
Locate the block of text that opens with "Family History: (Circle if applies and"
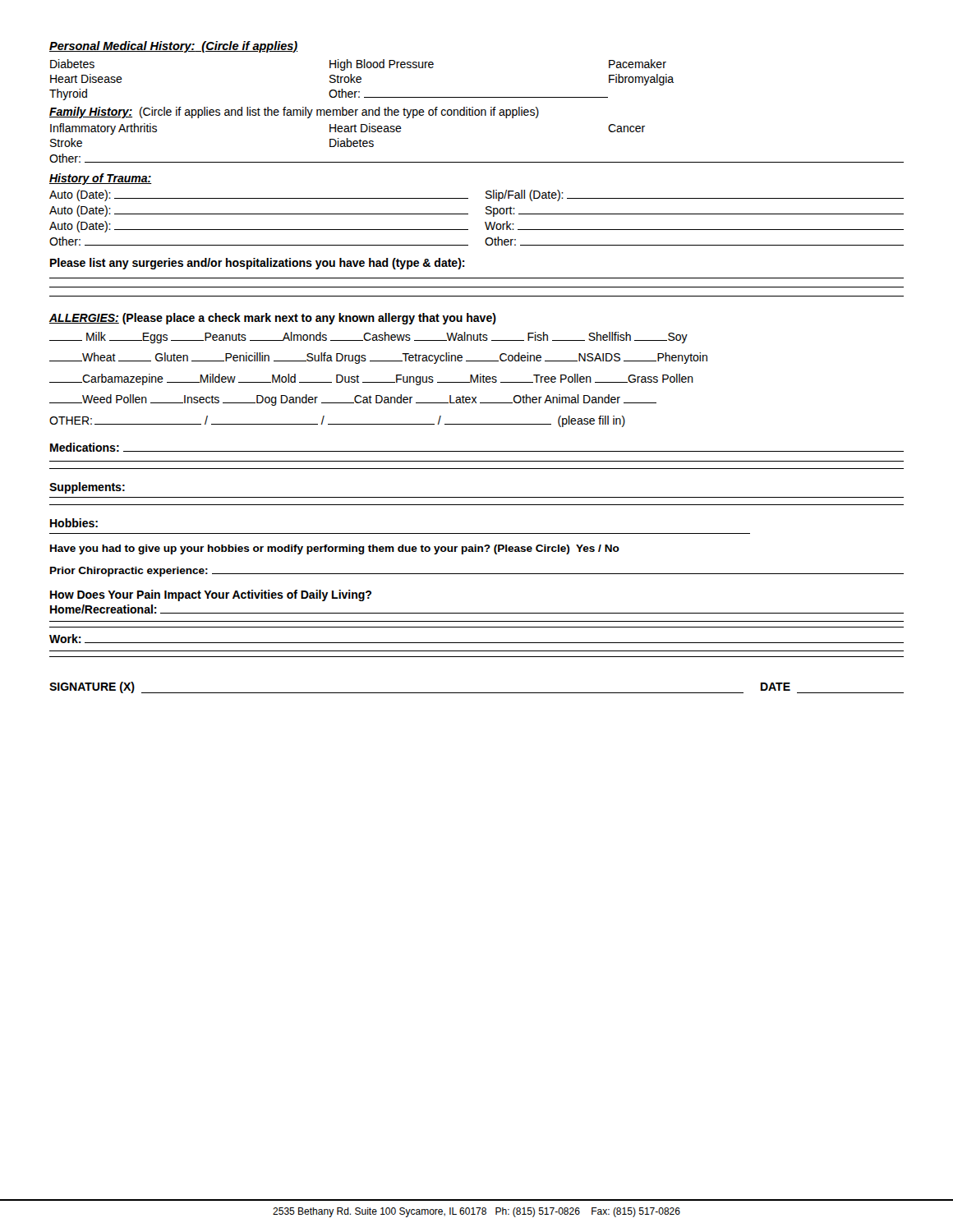[x=294, y=113]
